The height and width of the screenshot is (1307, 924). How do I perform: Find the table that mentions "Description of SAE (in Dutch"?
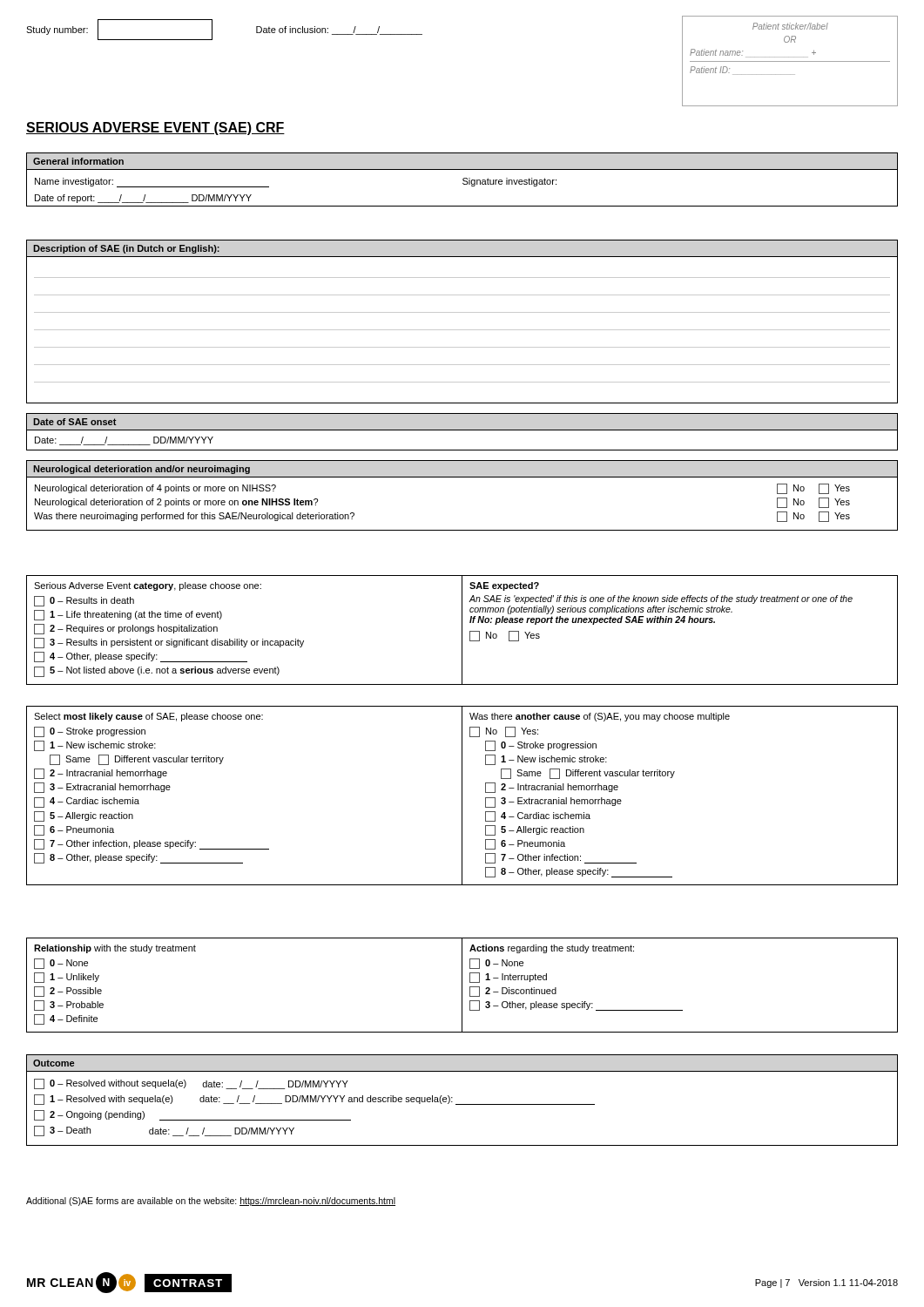tap(462, 322)
